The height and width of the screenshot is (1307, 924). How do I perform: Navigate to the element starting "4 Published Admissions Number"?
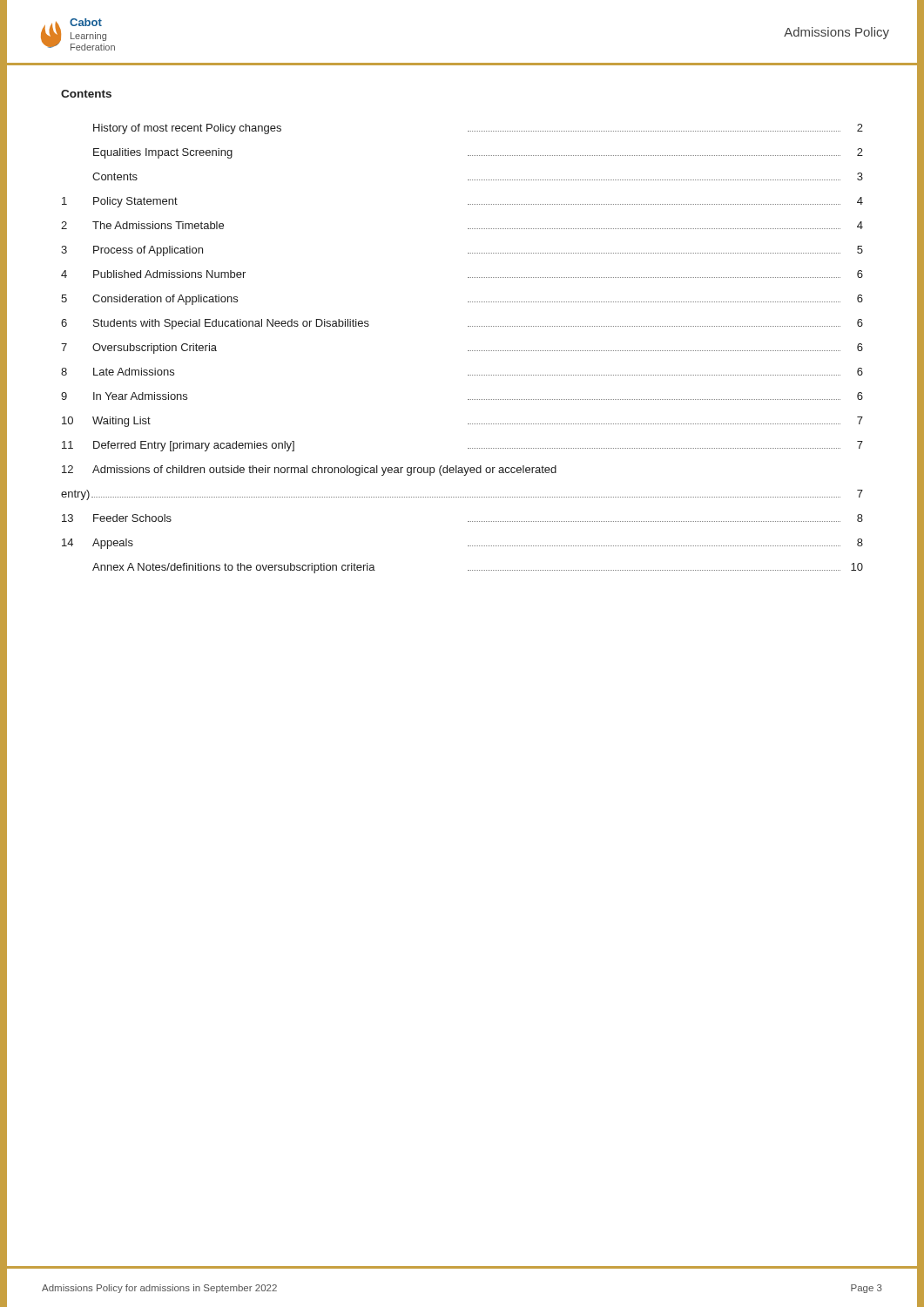click(462, 274)
